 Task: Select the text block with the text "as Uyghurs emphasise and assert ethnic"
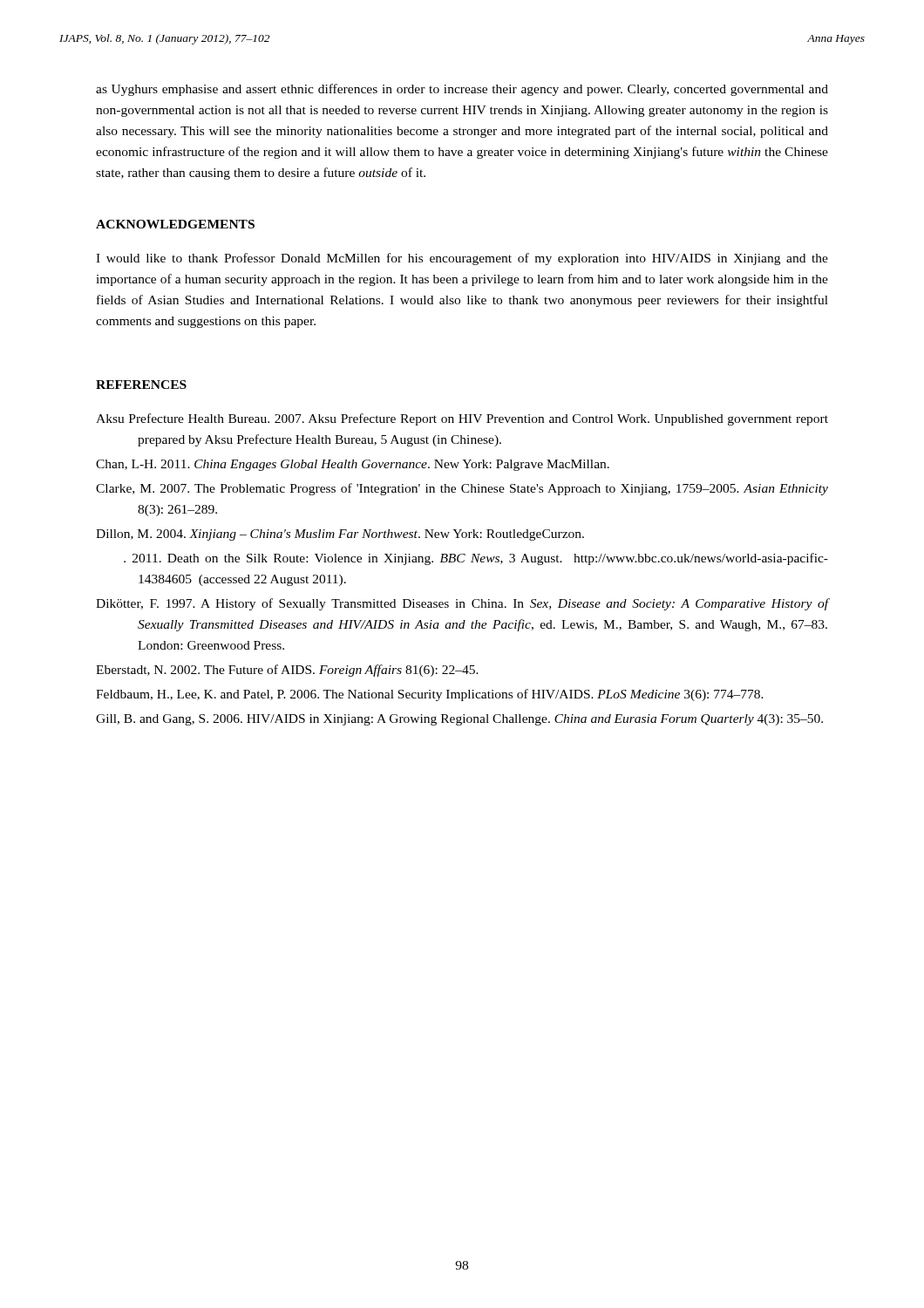[x=462, y=130]
